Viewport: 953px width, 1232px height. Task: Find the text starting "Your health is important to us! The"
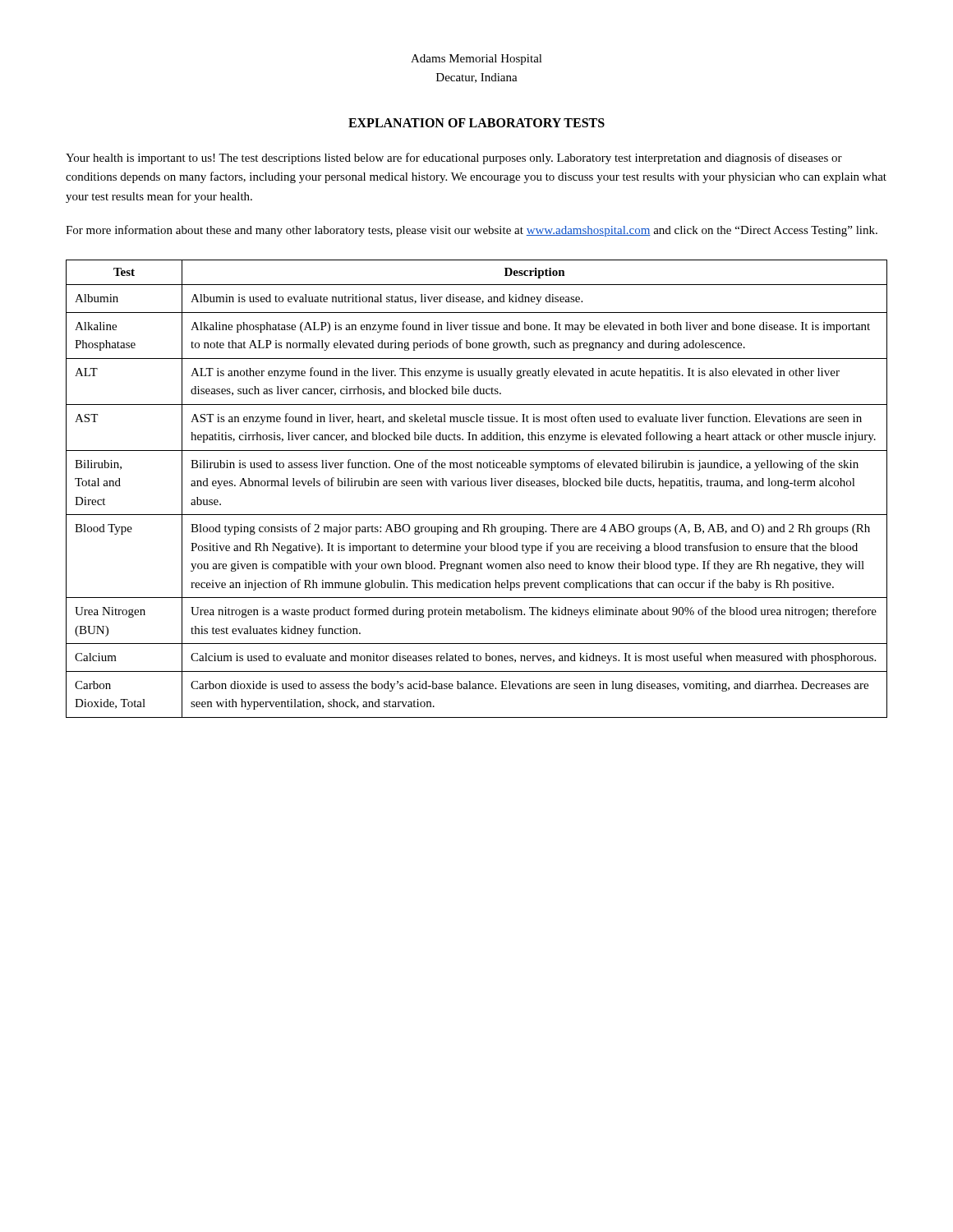(476, 177)
